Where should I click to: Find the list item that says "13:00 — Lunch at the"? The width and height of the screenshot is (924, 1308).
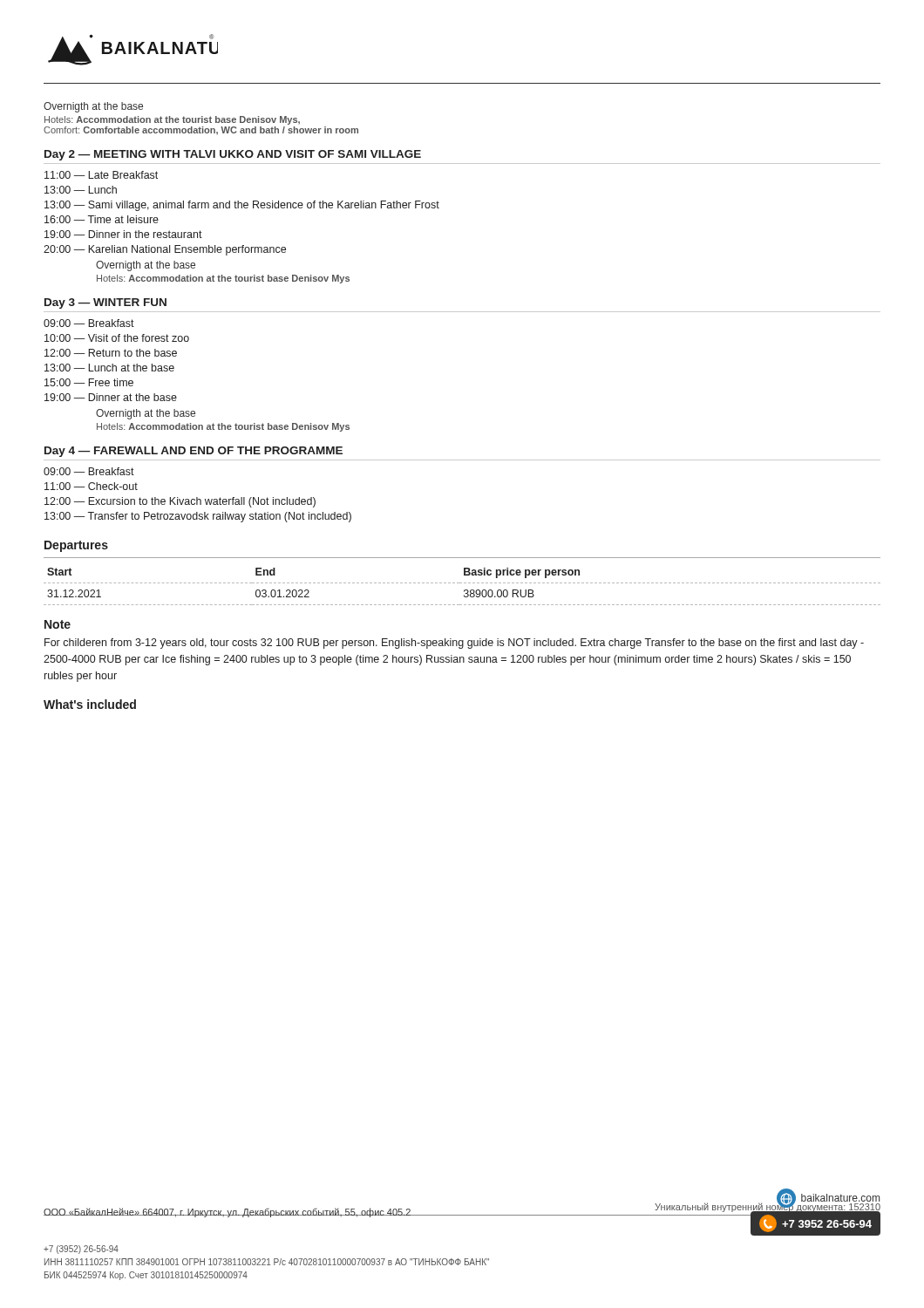pos(109,368)
